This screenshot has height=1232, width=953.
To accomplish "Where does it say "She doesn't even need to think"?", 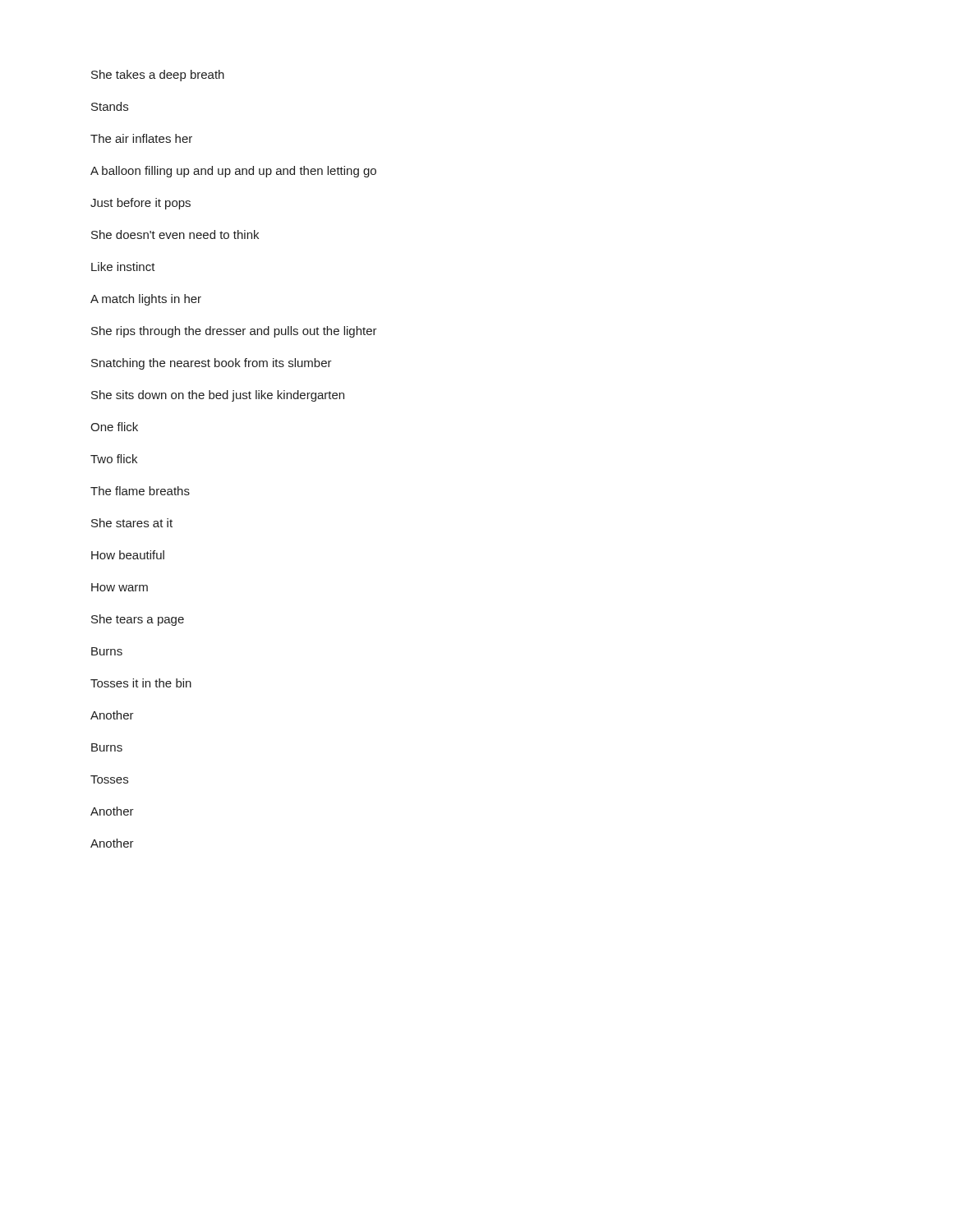I will pos(234,234).
